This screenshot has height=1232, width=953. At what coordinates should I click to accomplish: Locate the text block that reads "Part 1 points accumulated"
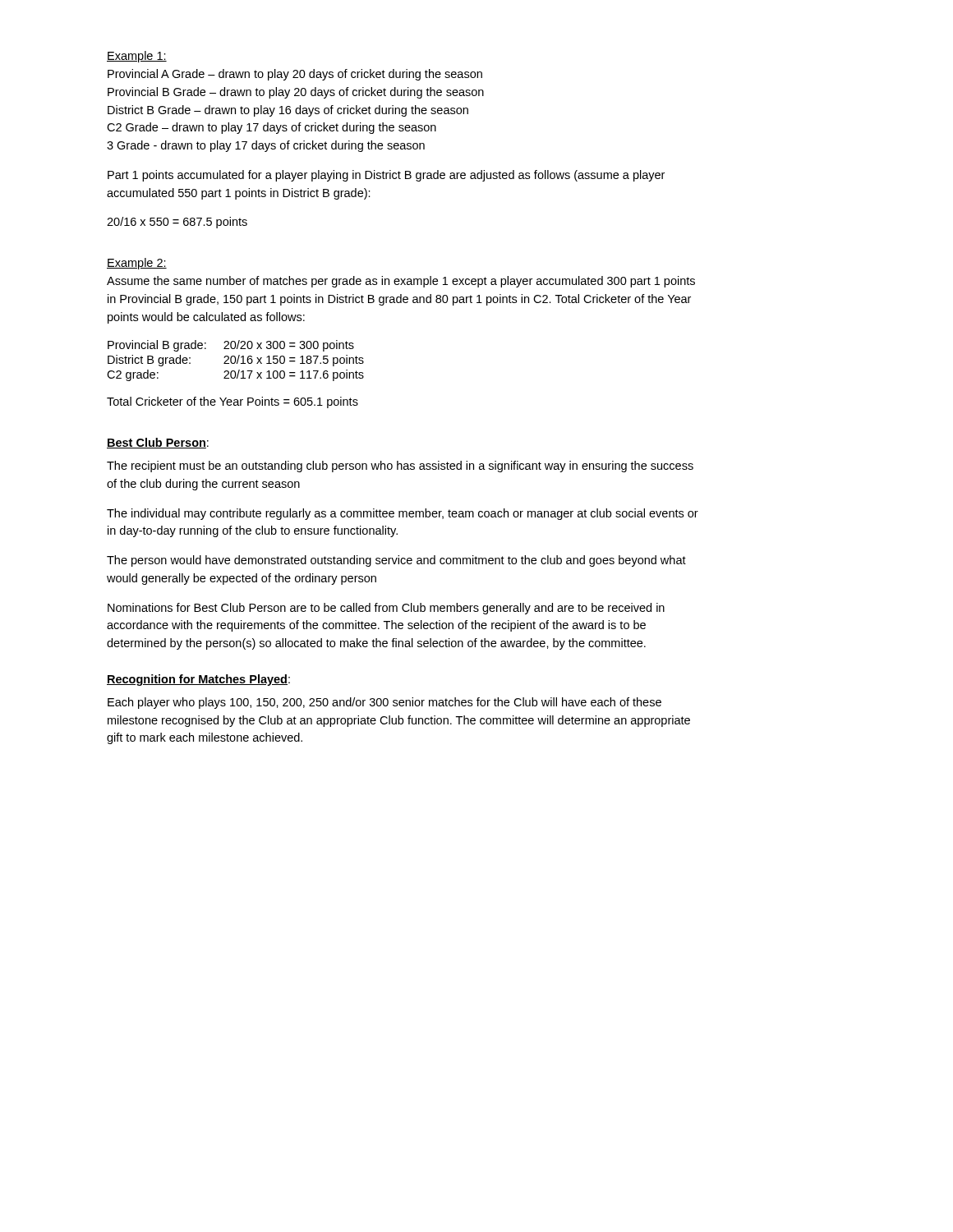pyautogui.click(x=386, y=184)
